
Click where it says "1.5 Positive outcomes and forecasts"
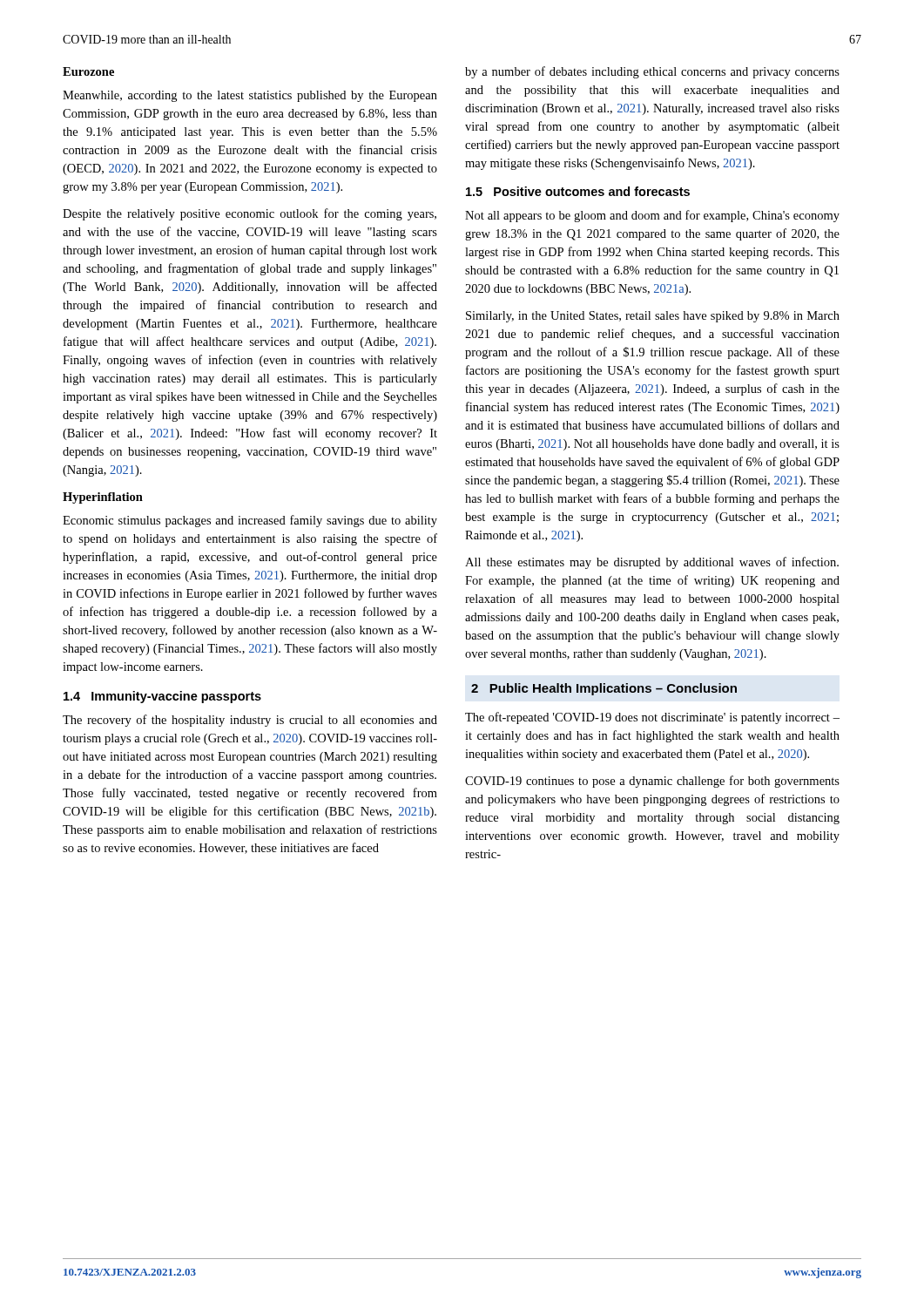578,192
